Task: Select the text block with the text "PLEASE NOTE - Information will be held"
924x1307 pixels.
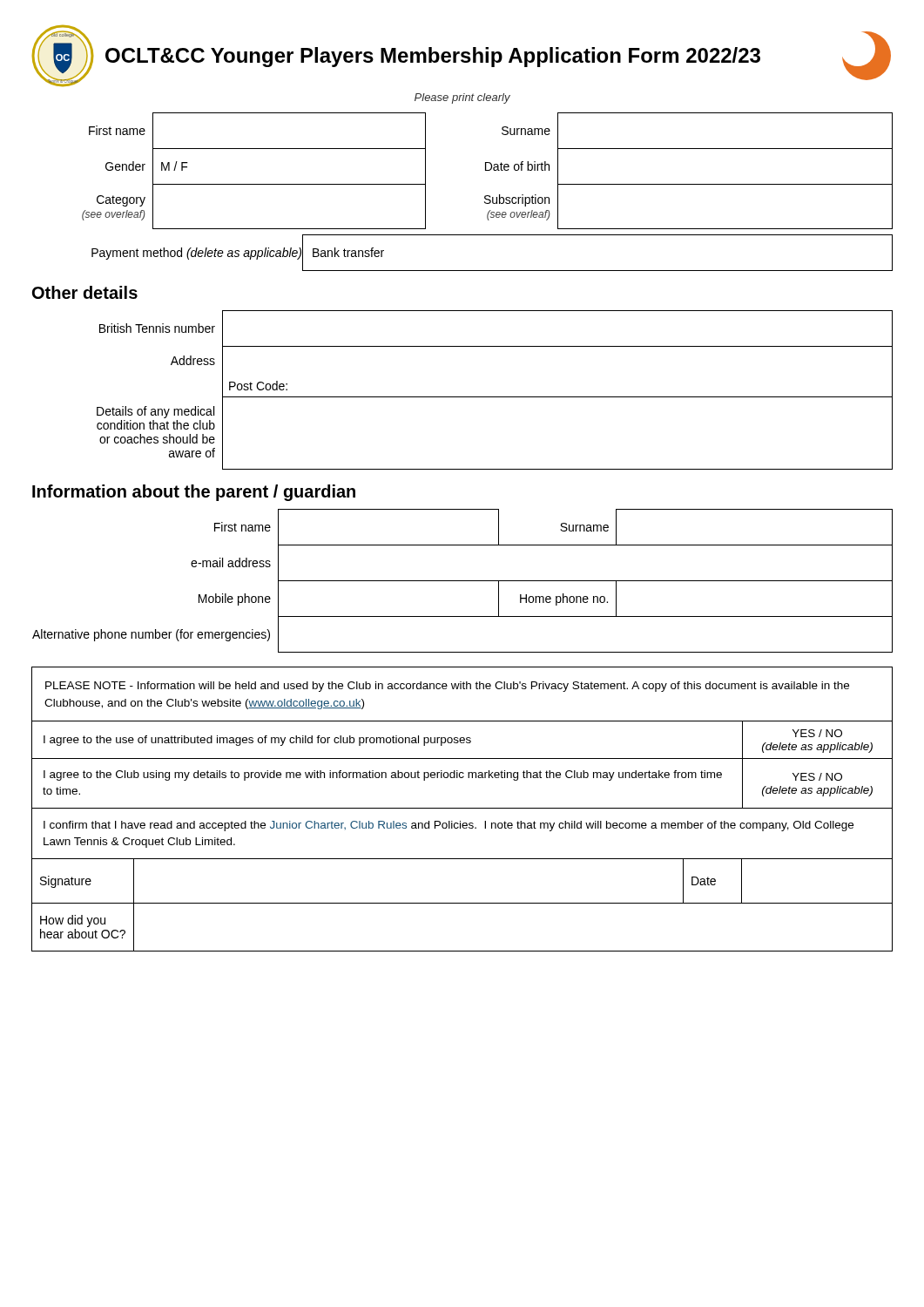Action: (x=447, y=694)
